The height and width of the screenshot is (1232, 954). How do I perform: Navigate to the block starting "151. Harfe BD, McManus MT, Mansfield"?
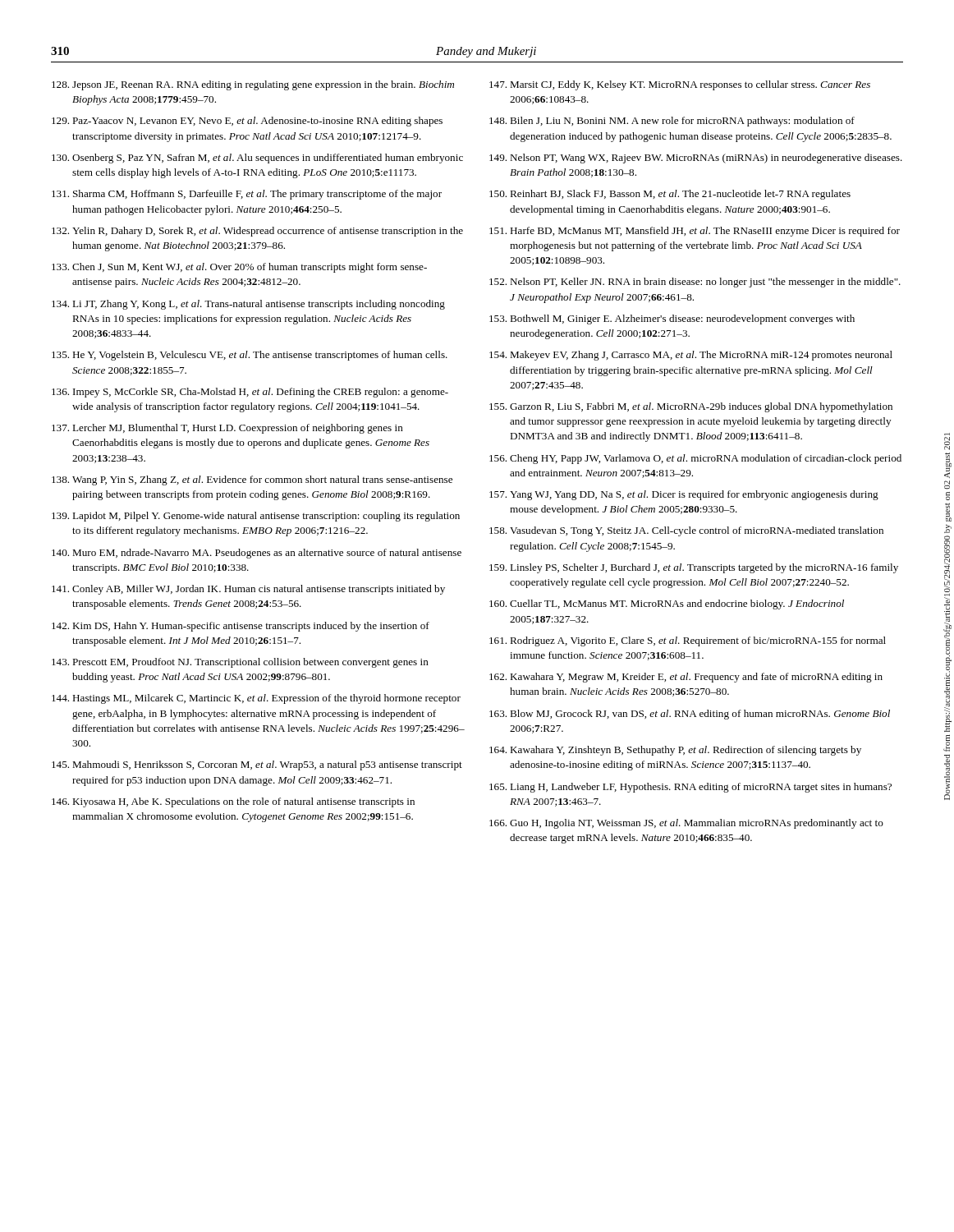point(696,246)
